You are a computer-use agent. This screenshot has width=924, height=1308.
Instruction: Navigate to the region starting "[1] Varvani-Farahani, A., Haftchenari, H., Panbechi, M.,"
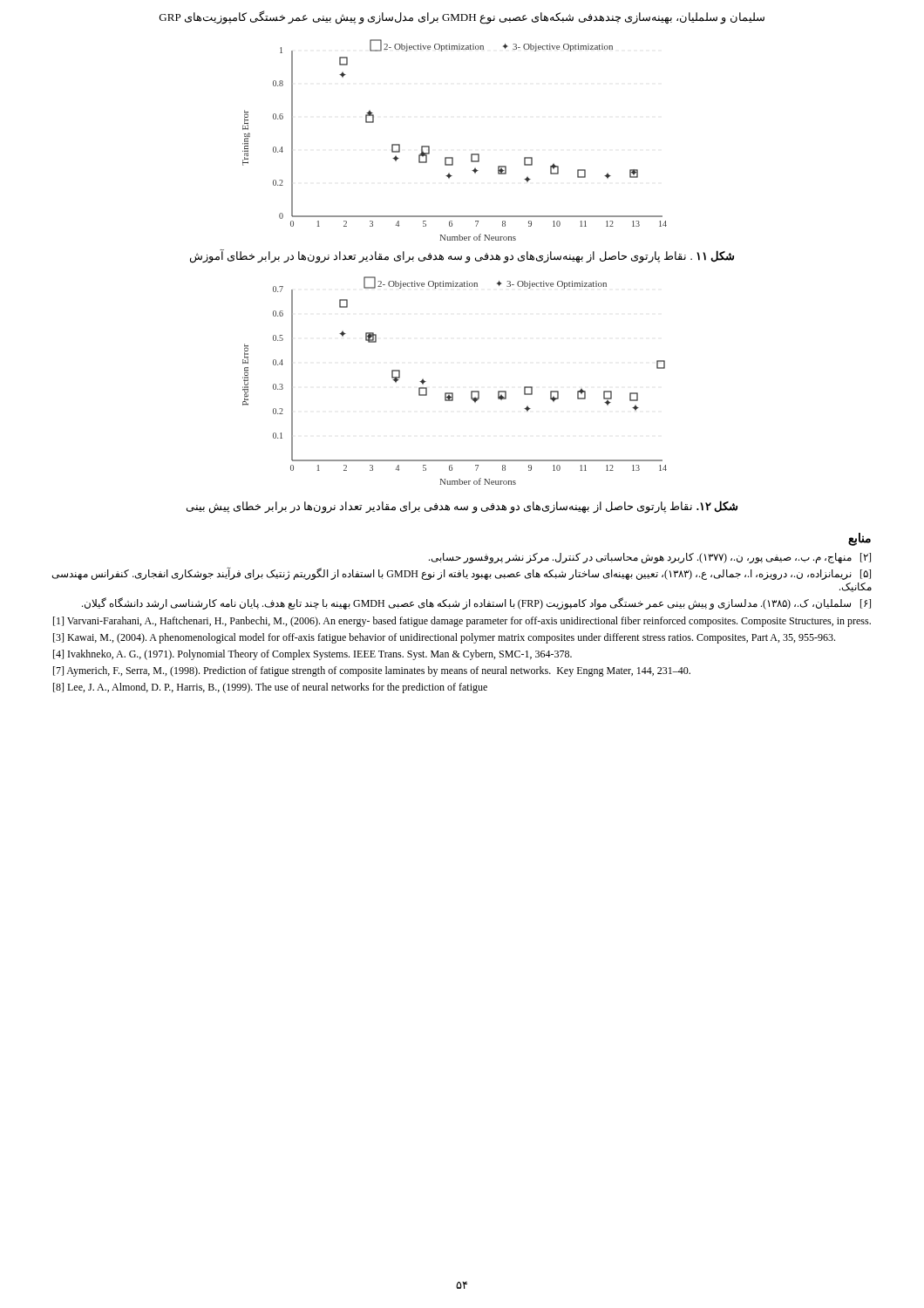tap(462, 621)
